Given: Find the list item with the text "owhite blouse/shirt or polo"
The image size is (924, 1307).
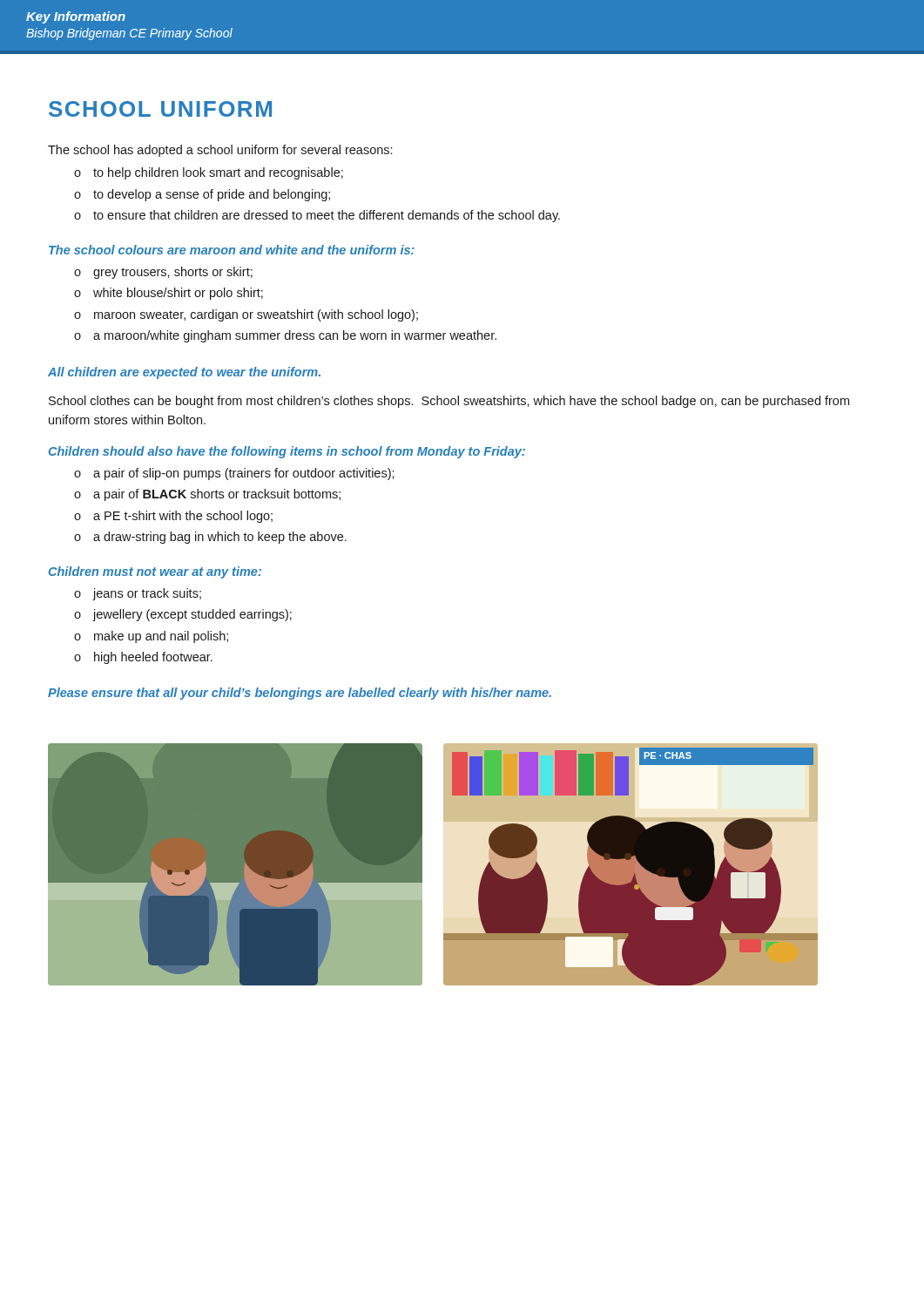Looking at the screenshot, I should pyautogui.click(x=169, y=294).
